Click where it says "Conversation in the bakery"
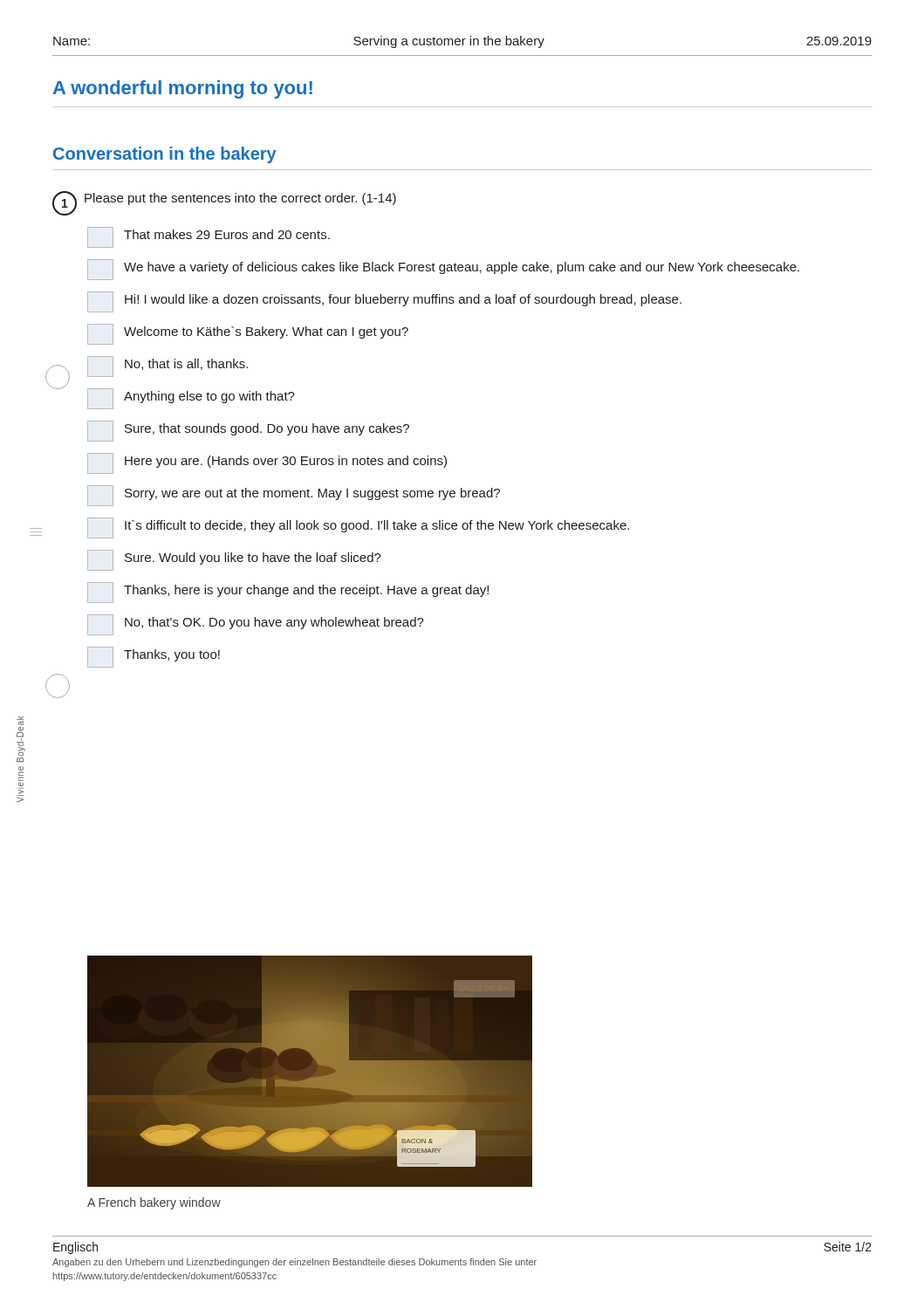Screen dimensions: 1309x924 (165, 155)
